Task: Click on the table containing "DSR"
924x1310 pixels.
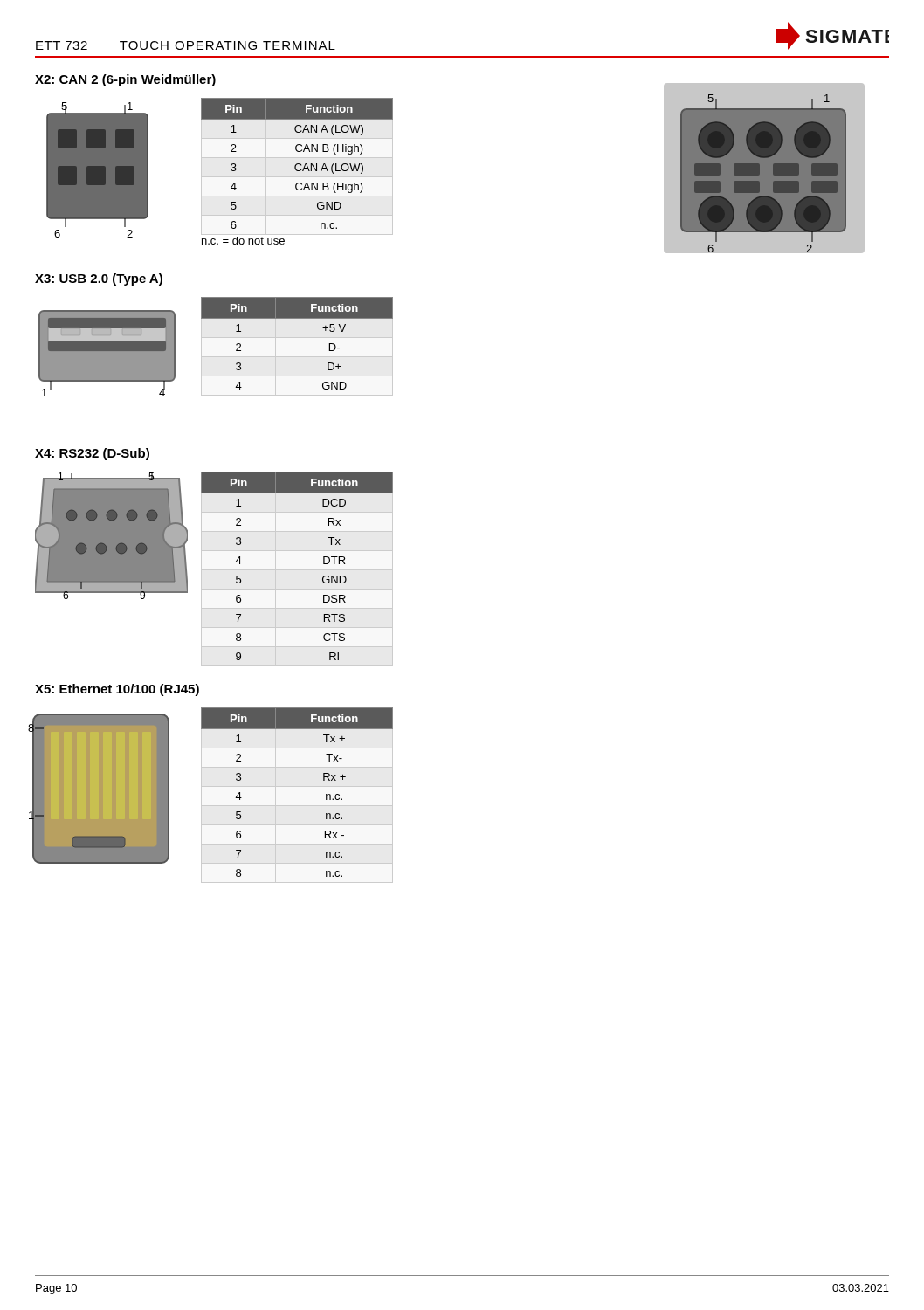Action: (x=297, y=569)
